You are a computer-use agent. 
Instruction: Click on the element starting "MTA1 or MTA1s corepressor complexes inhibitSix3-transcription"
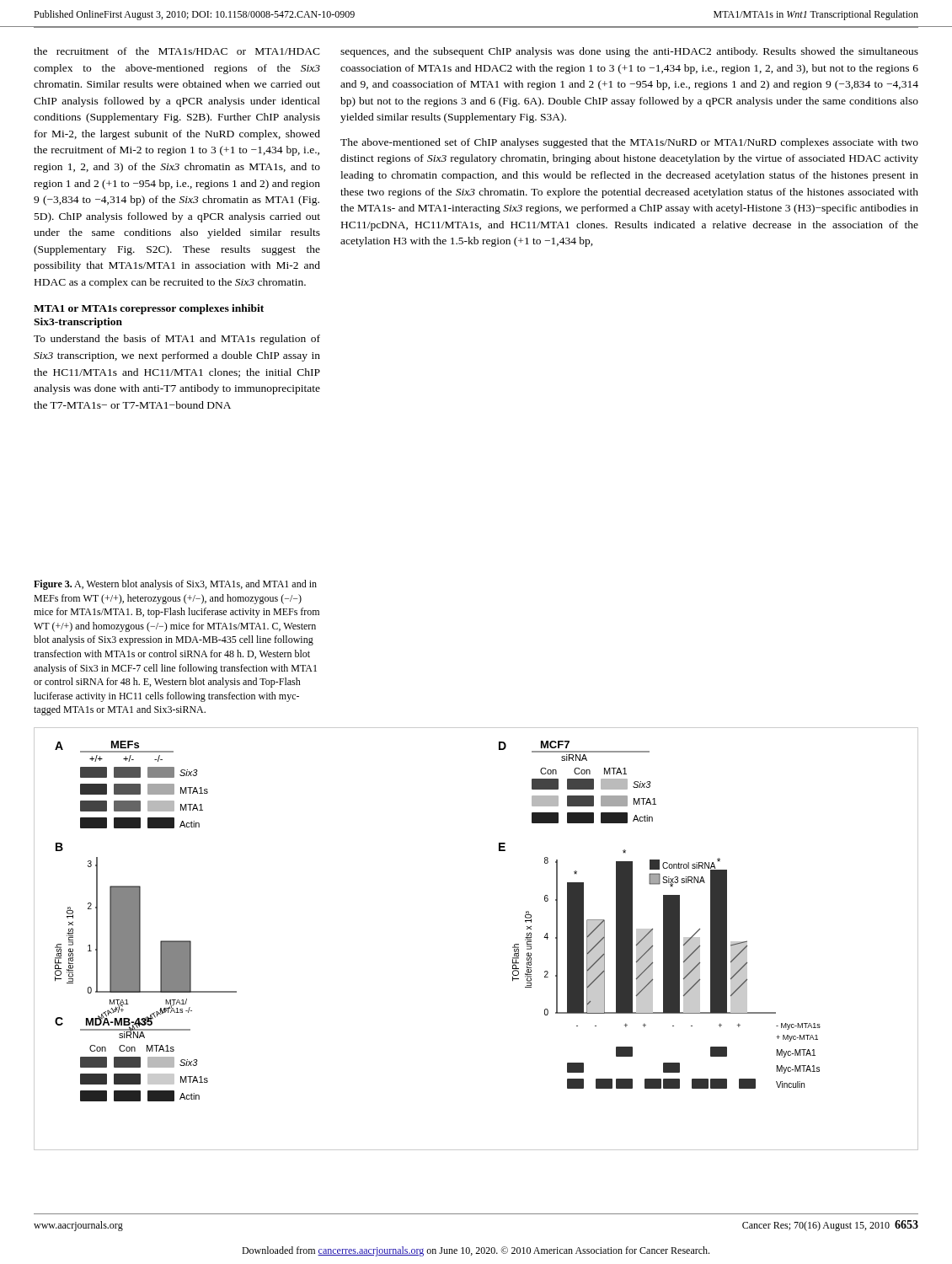click(x=149, y=315)
